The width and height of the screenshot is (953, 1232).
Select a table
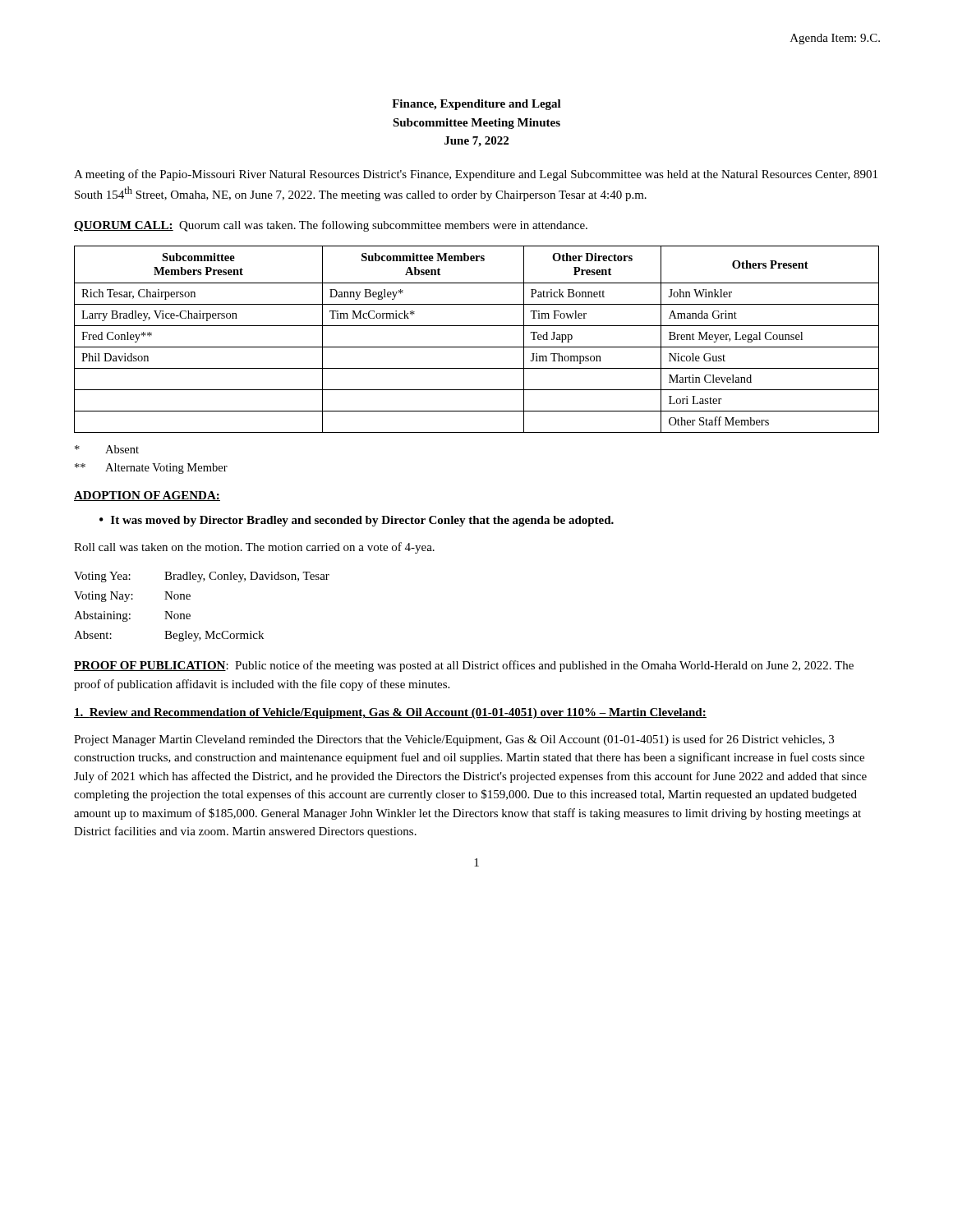tap(476, 339)
